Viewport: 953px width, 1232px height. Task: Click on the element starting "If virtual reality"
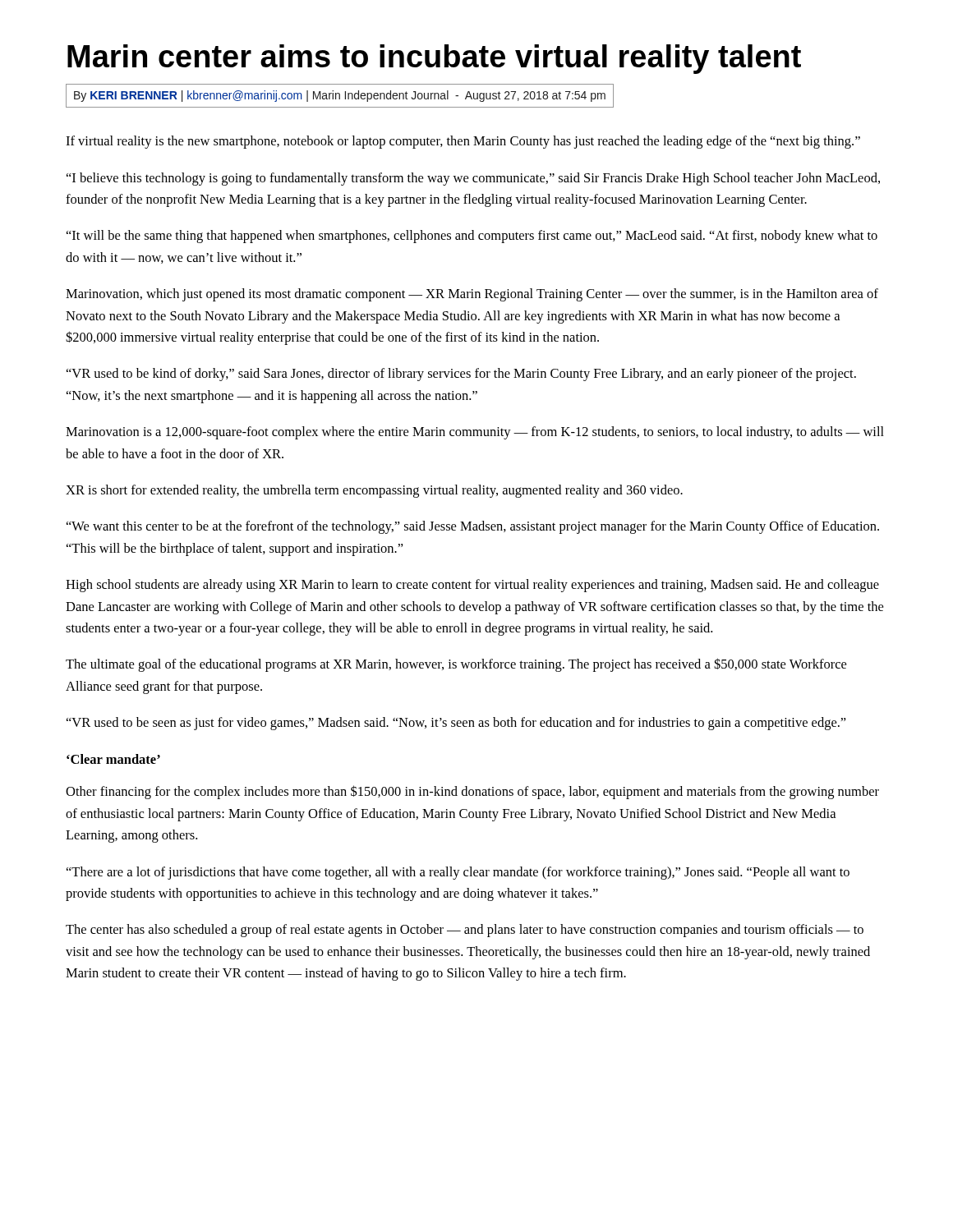tap(476, 142)
